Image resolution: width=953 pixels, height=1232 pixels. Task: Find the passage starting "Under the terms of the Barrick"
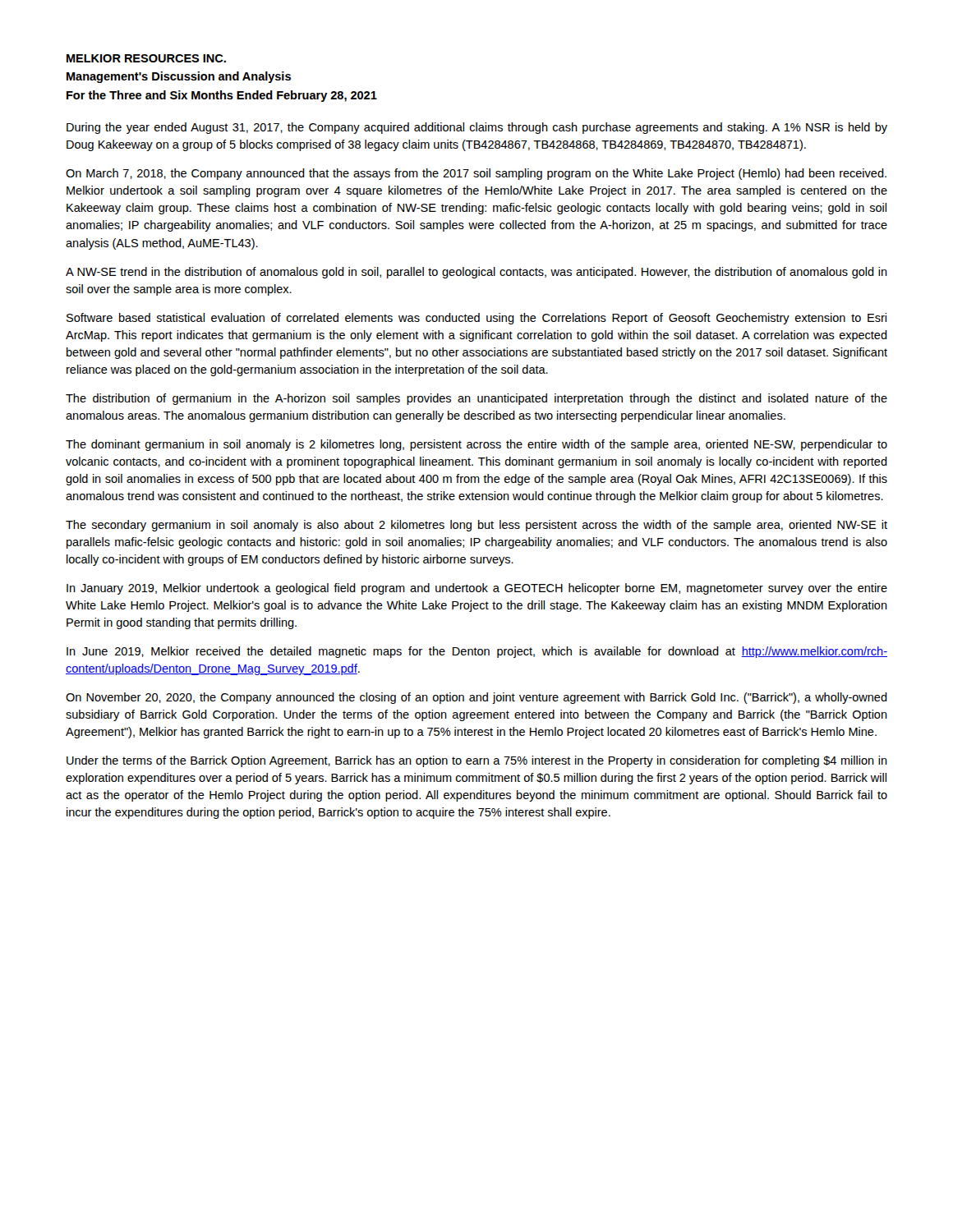point(476,787)
